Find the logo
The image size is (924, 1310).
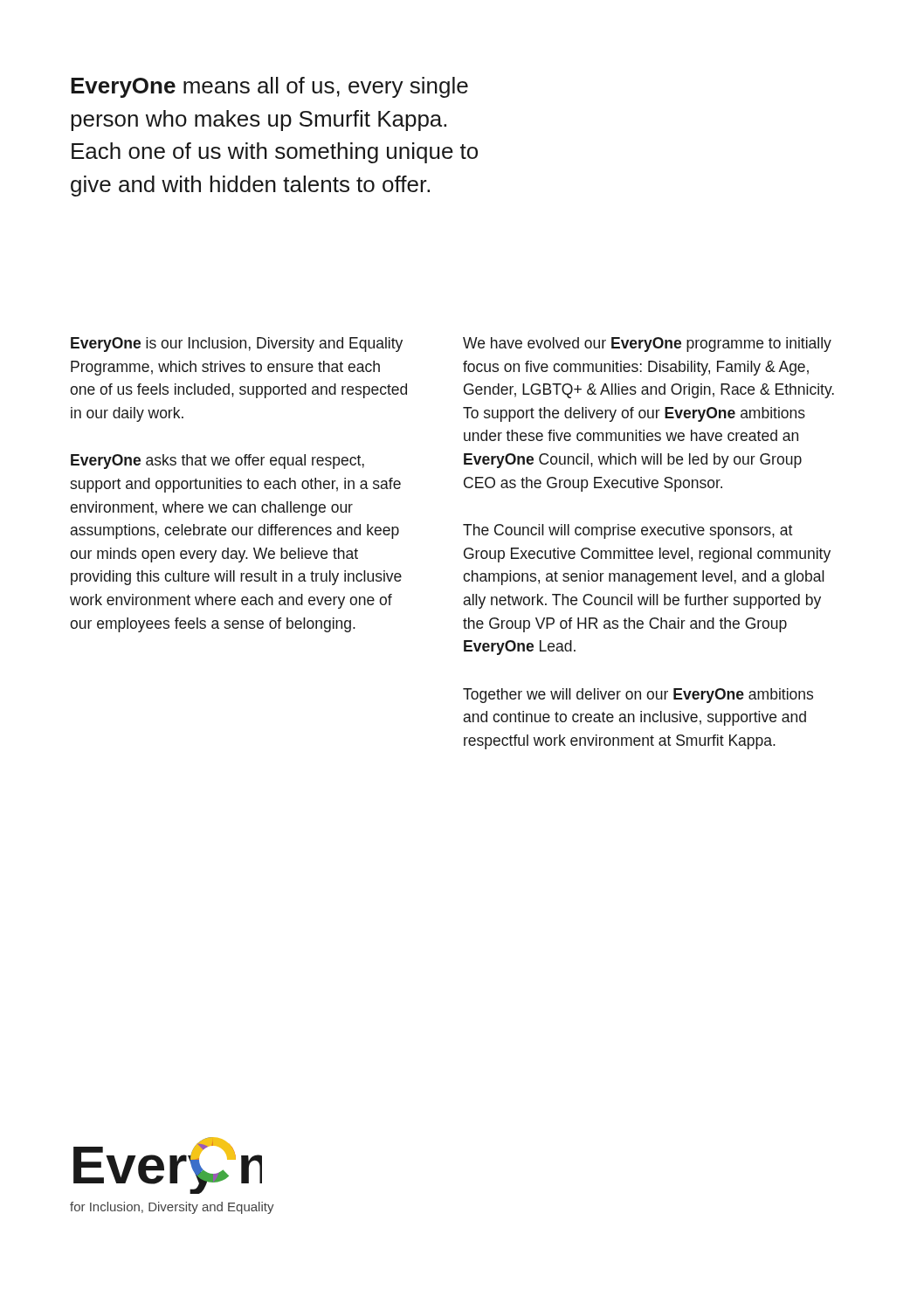172,1172
